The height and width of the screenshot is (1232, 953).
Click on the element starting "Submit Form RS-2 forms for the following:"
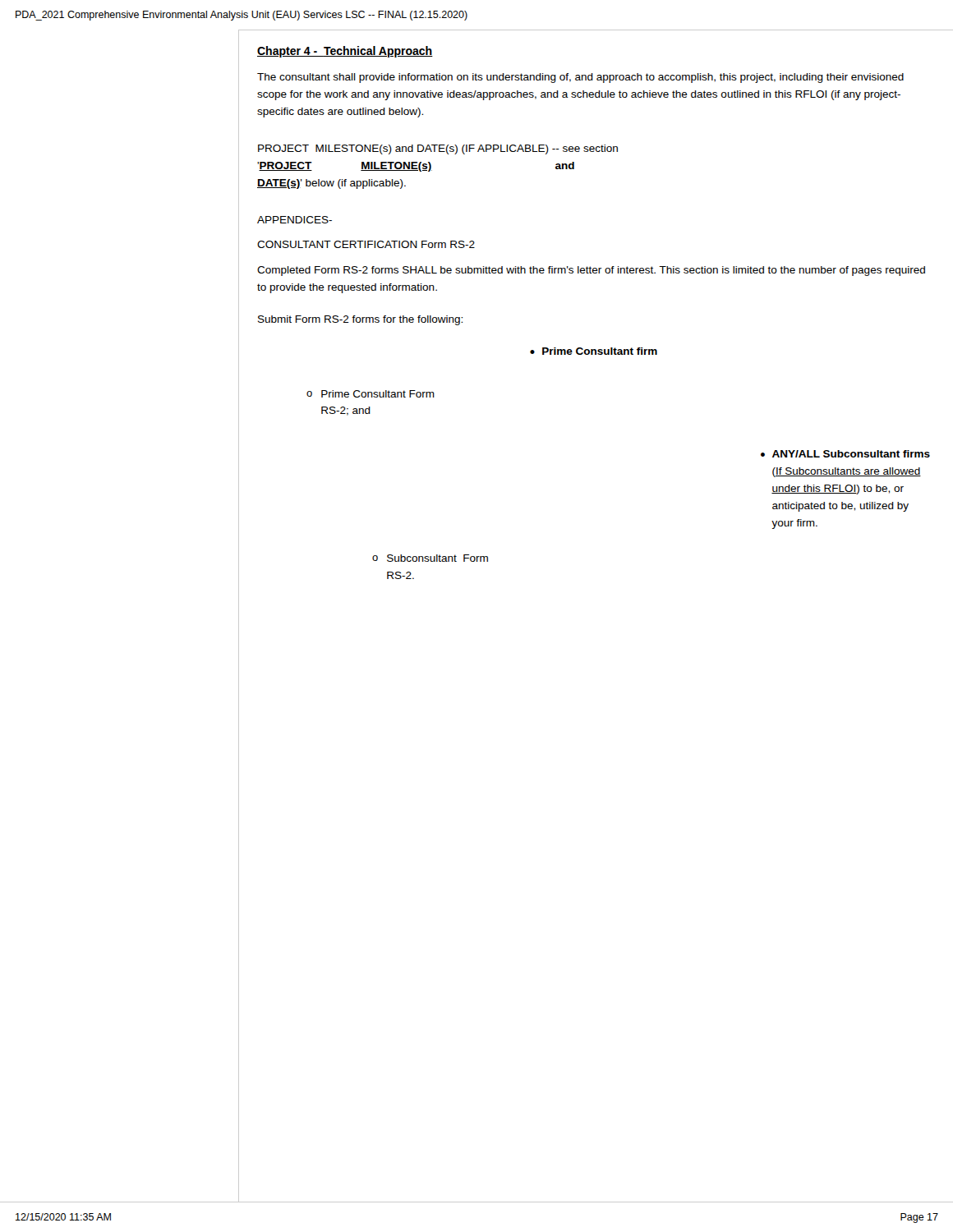click(x=360, y=319)
